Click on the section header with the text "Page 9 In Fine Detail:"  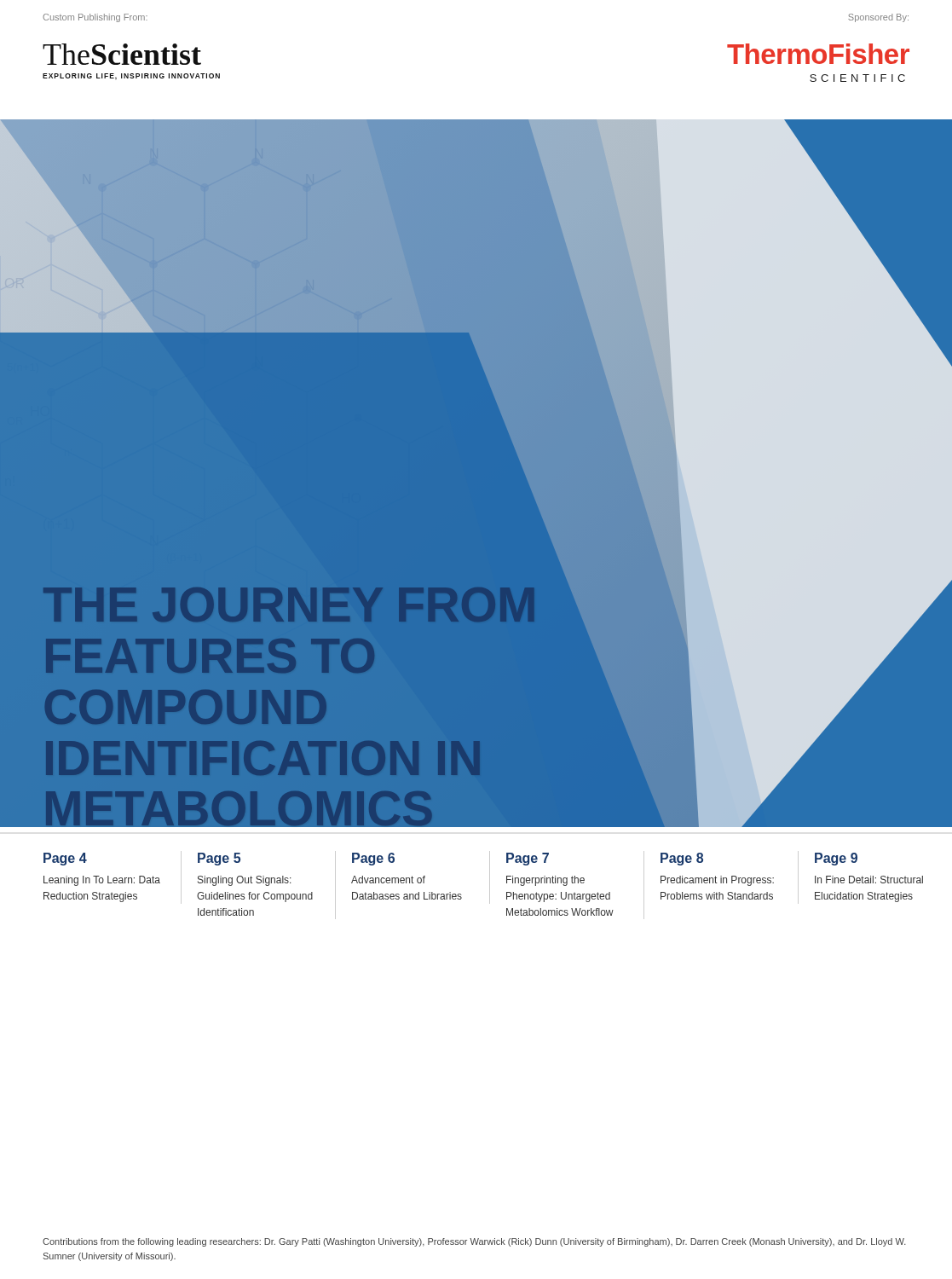click(x=875, y=876)
